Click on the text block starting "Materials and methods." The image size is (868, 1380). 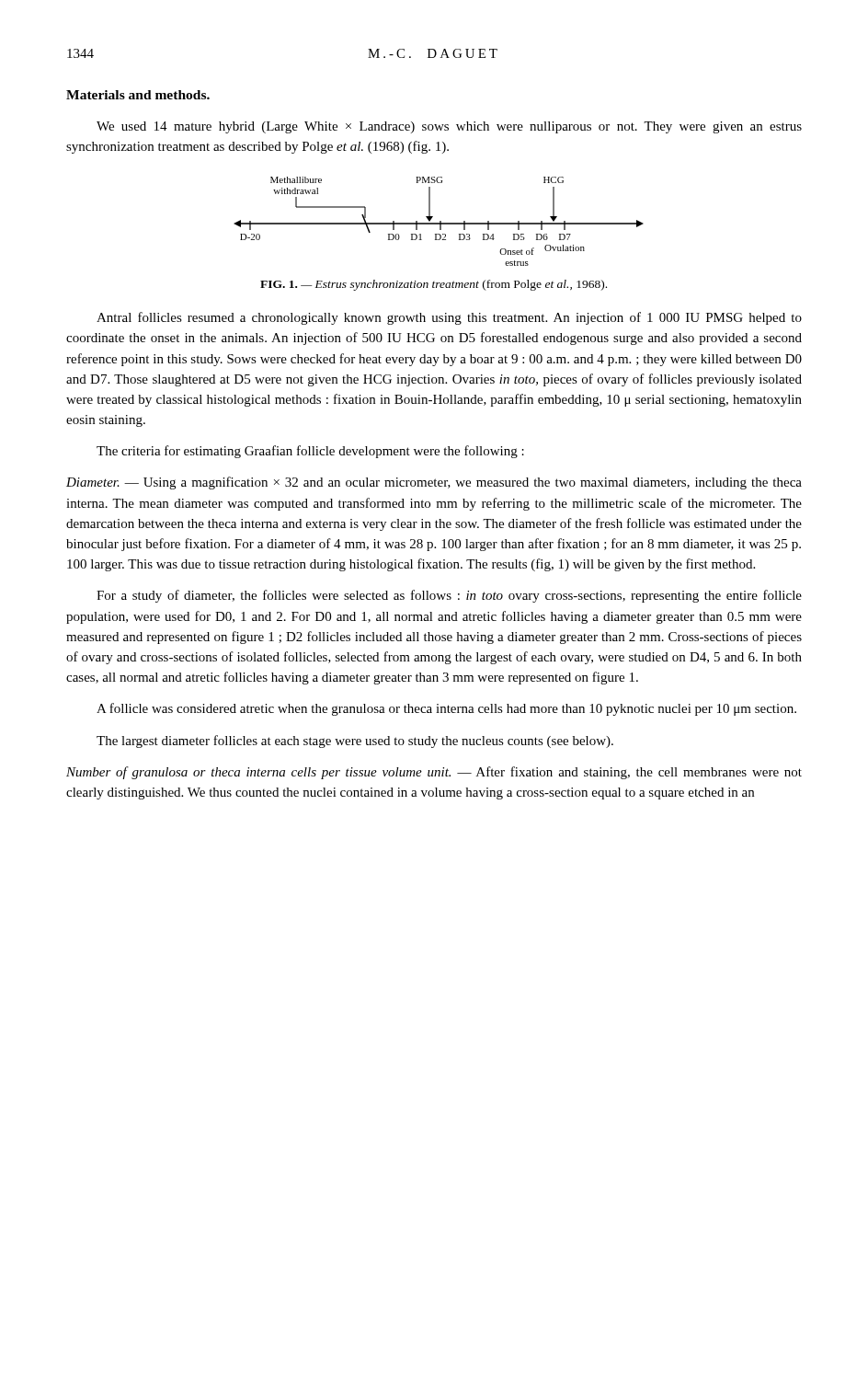138,94
